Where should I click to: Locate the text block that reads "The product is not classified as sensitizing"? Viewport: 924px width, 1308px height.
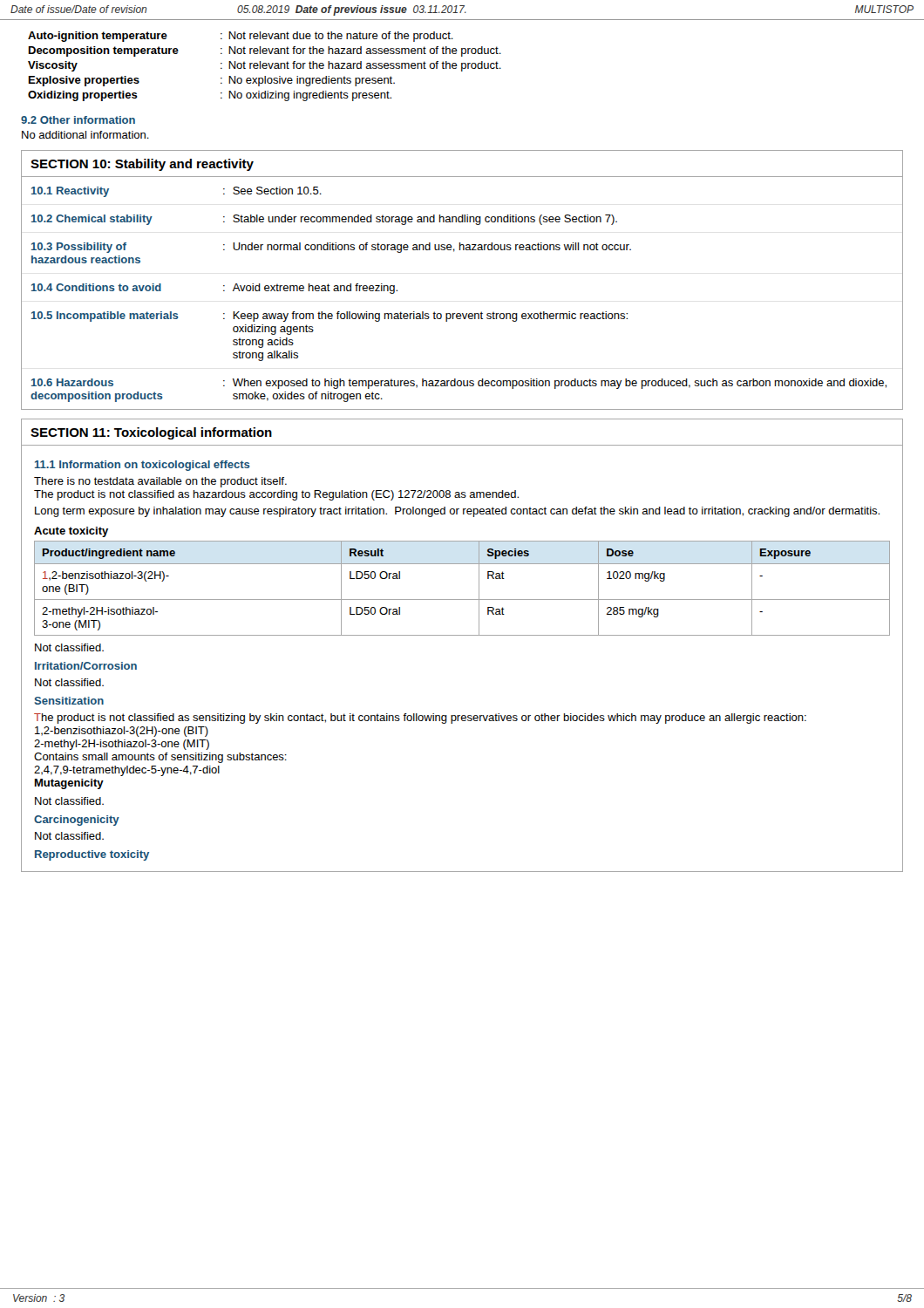[420, 719]
